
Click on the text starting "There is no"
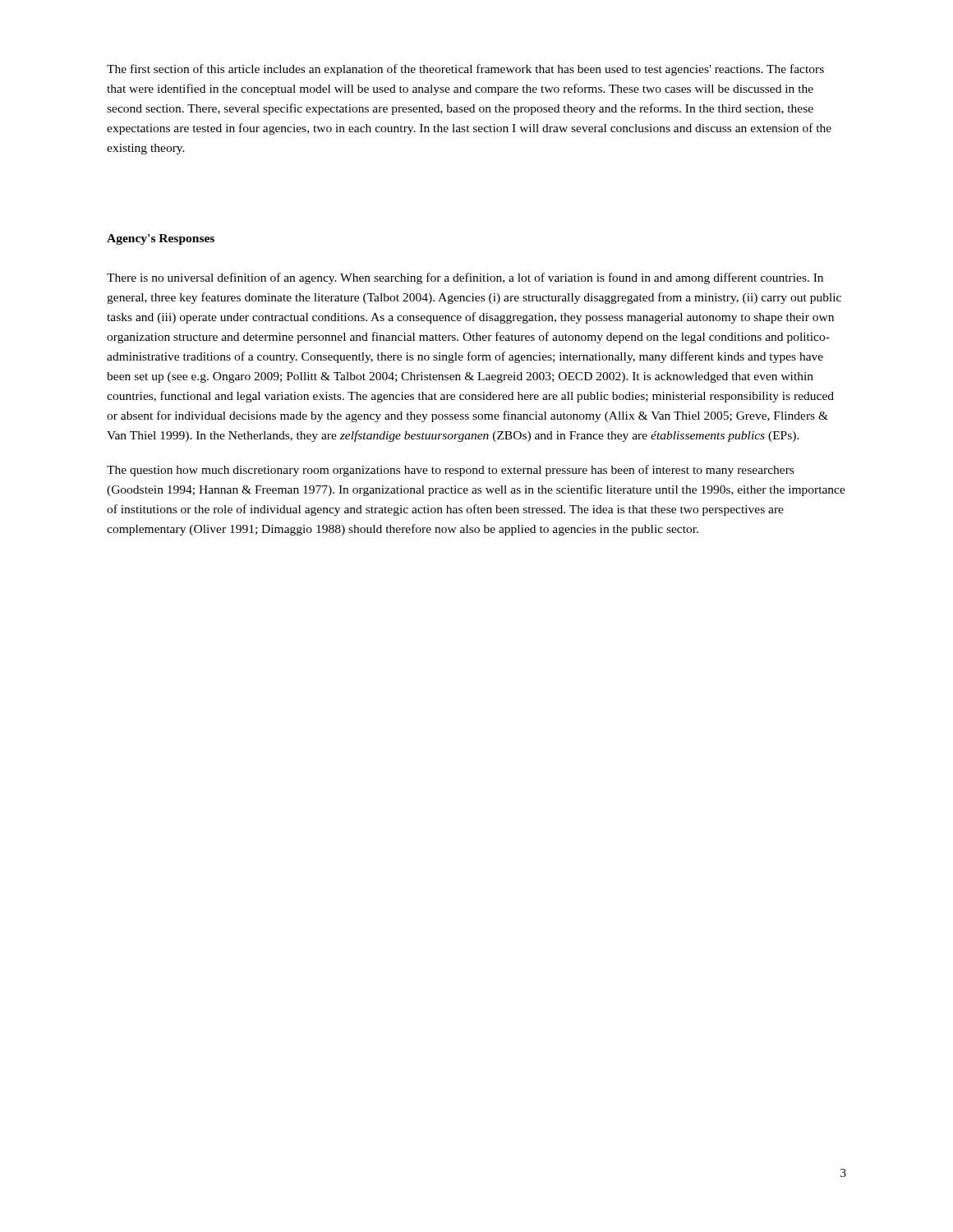click(476, 357)
